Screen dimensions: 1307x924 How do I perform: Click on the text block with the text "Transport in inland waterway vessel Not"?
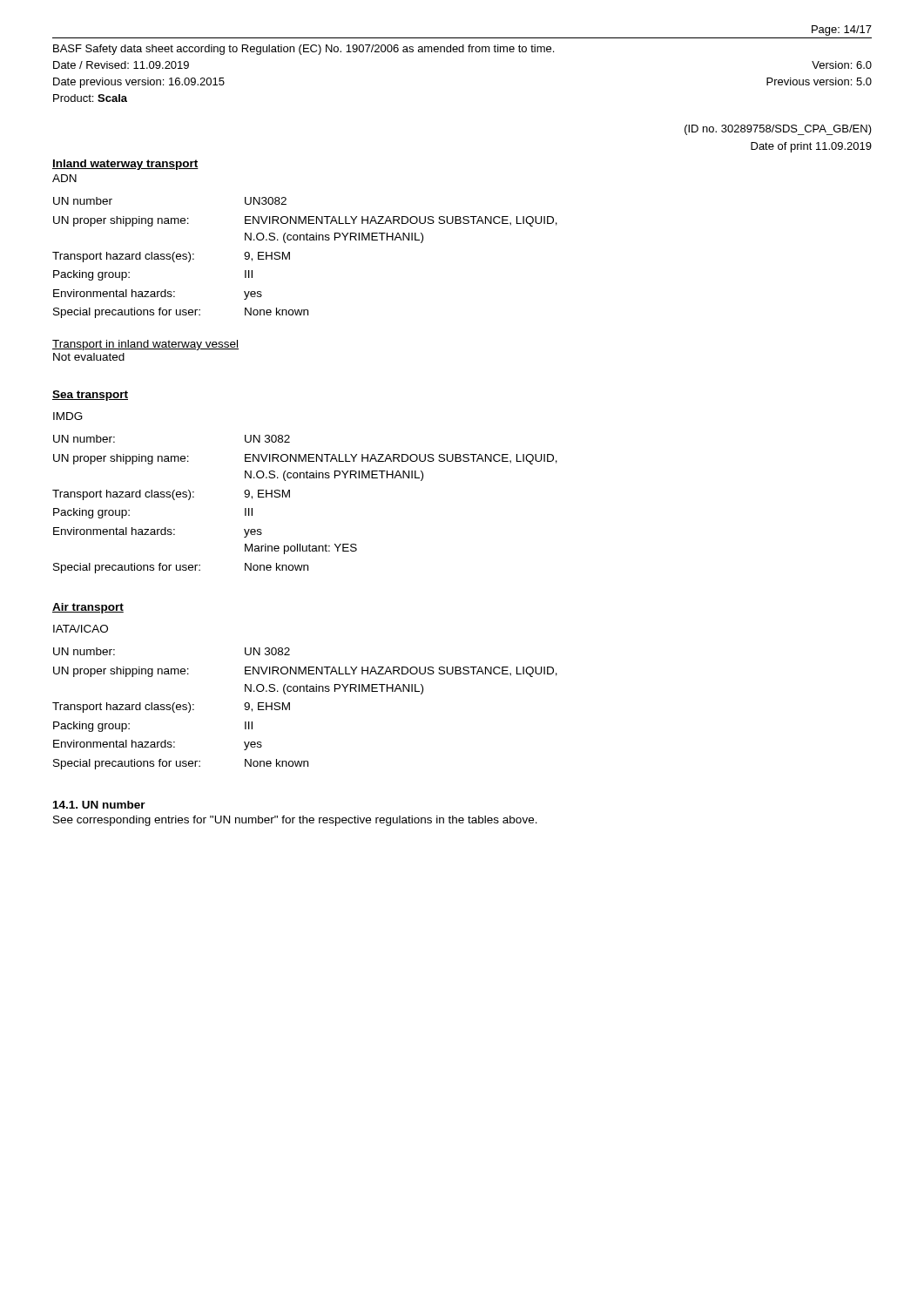coord(145,345)
